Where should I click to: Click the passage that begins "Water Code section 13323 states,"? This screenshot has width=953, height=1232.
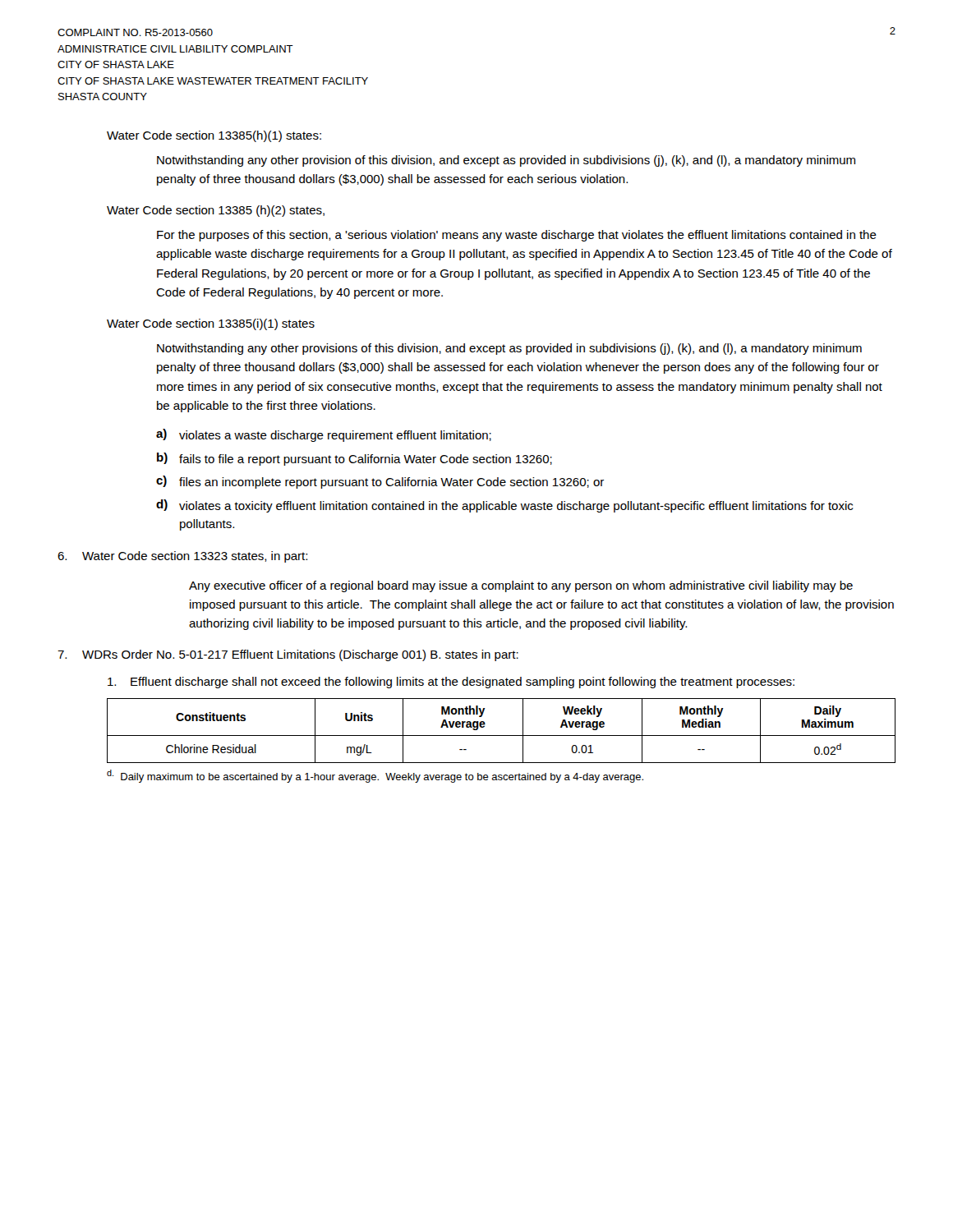coord(183,555)
